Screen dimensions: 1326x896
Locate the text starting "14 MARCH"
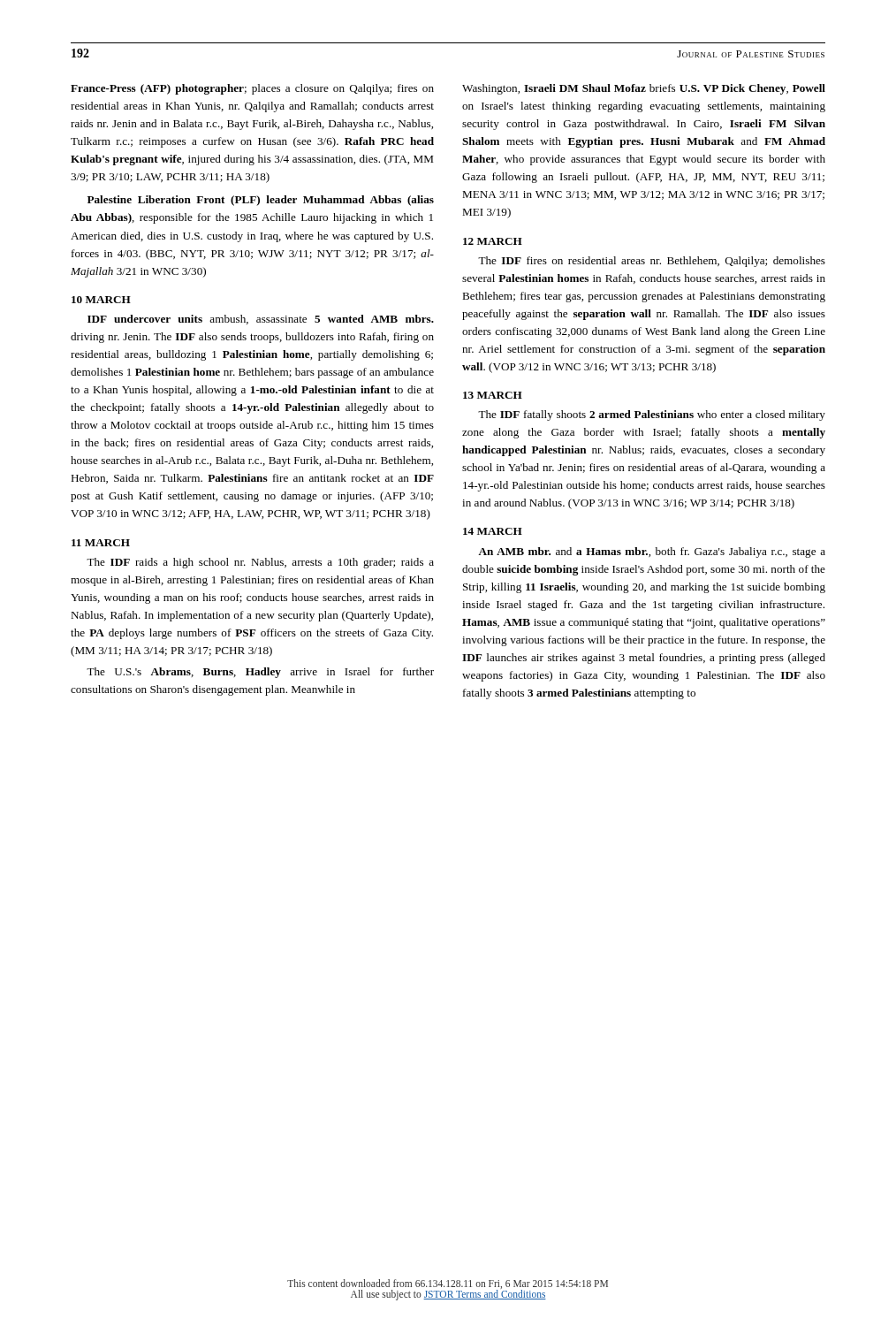[x=492, y=531]
